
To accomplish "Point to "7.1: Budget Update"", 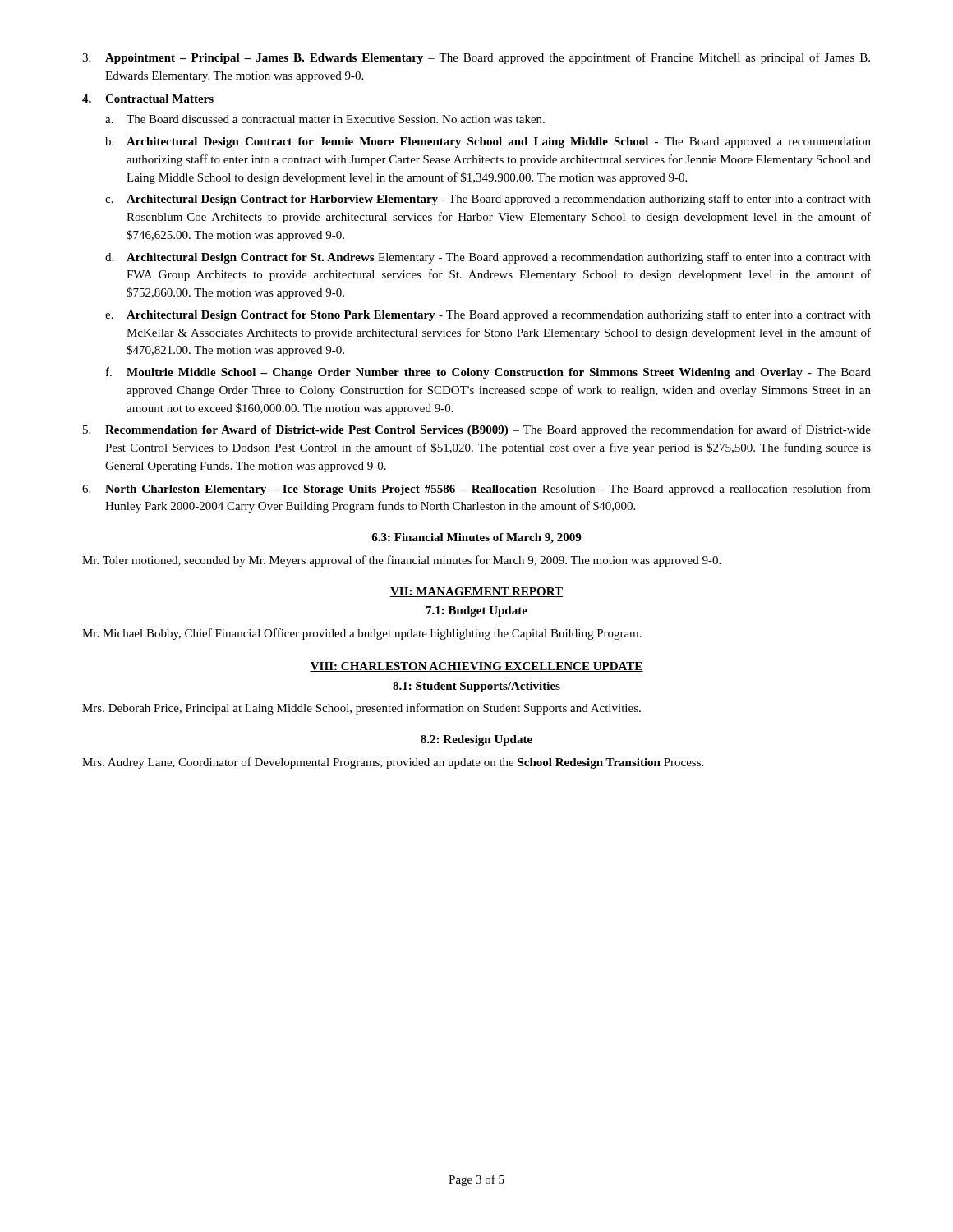I will pos(476,610).
